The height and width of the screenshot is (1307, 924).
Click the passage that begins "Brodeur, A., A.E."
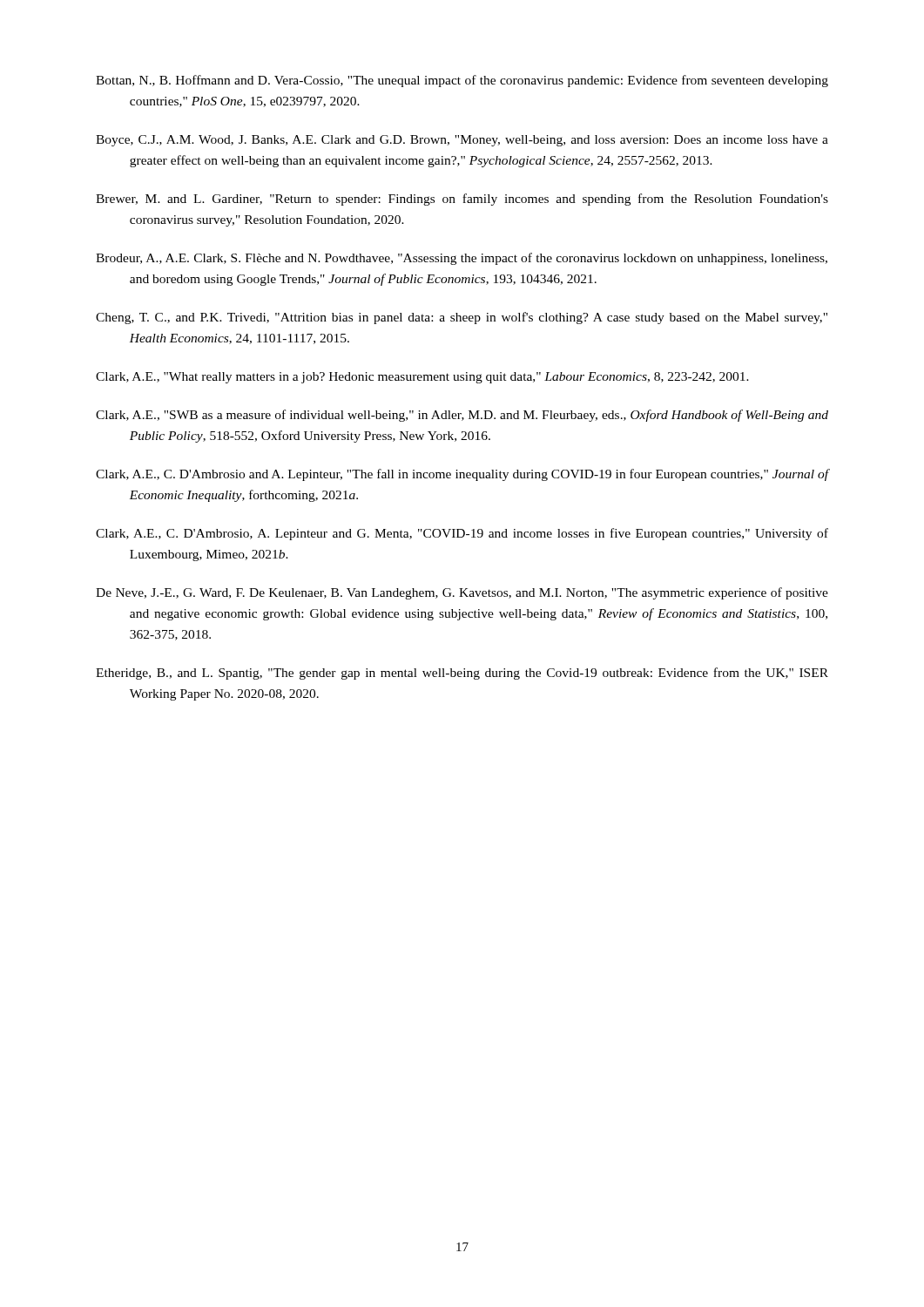pos(462,268)
